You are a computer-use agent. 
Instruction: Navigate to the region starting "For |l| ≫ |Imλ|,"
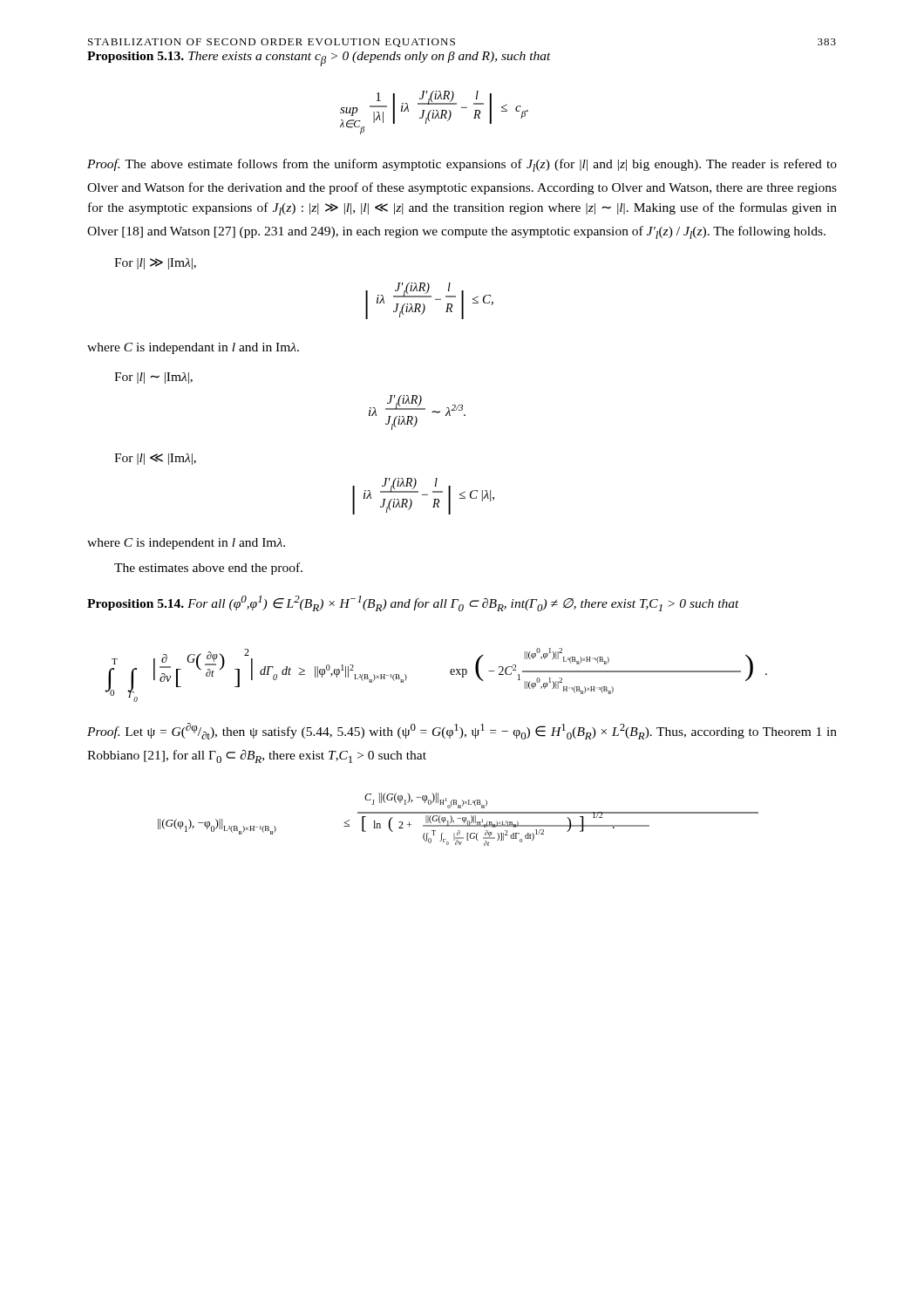155,262
